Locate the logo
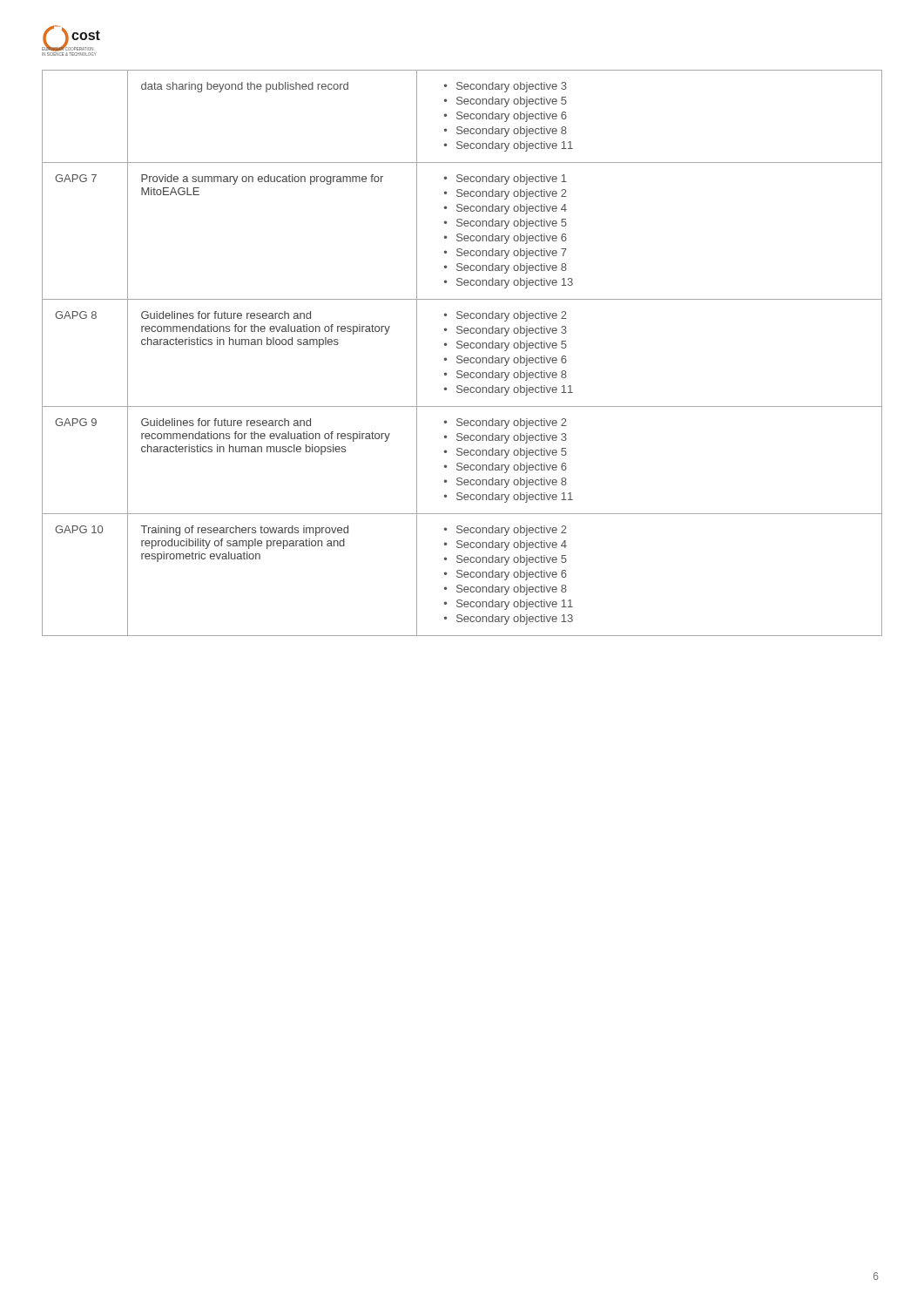 pyautogui.click(x=77, y=44)
